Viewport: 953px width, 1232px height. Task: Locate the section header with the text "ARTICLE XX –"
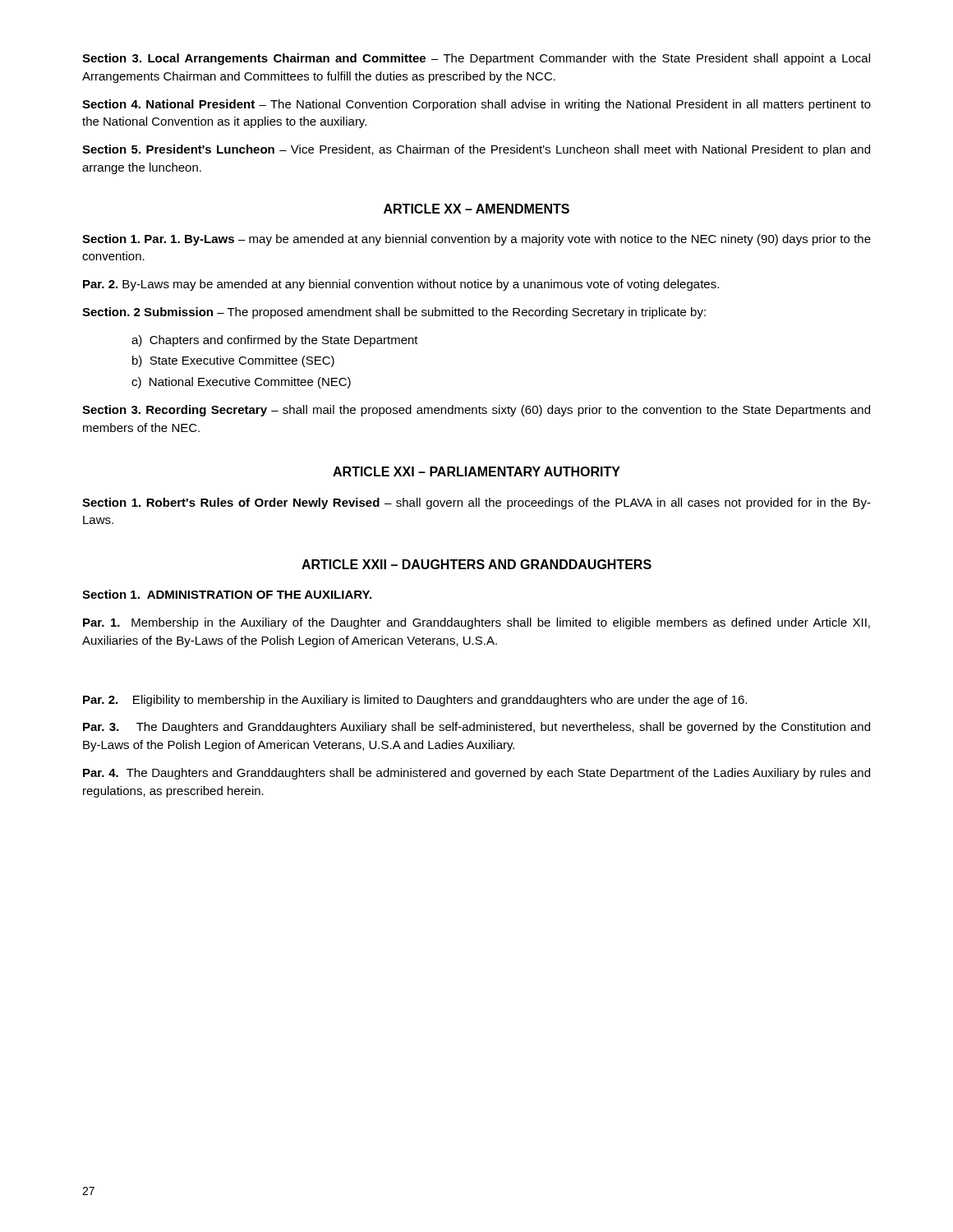click(476, 209)
